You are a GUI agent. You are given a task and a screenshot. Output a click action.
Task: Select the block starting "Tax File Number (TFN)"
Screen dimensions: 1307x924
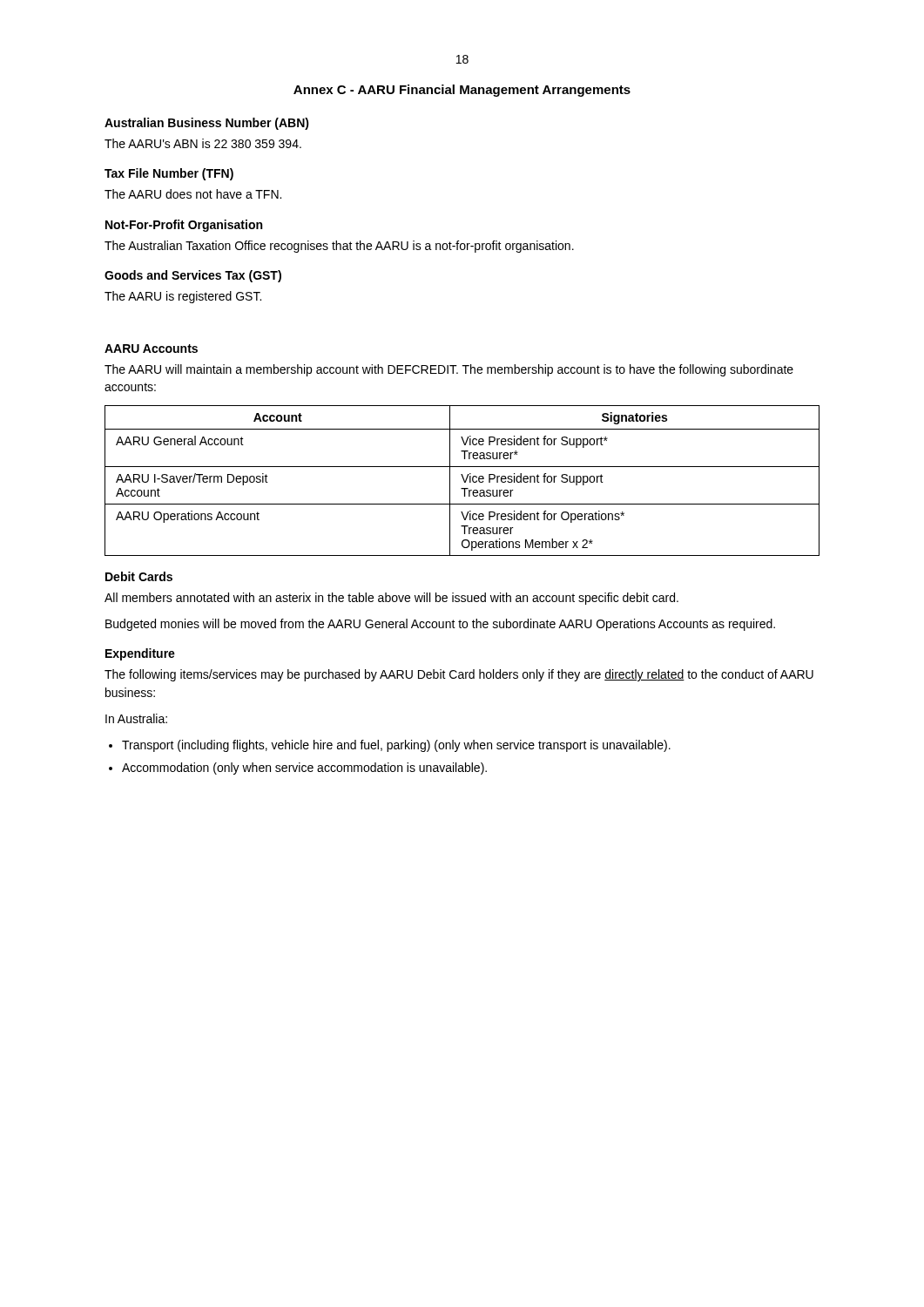point(169,174)
